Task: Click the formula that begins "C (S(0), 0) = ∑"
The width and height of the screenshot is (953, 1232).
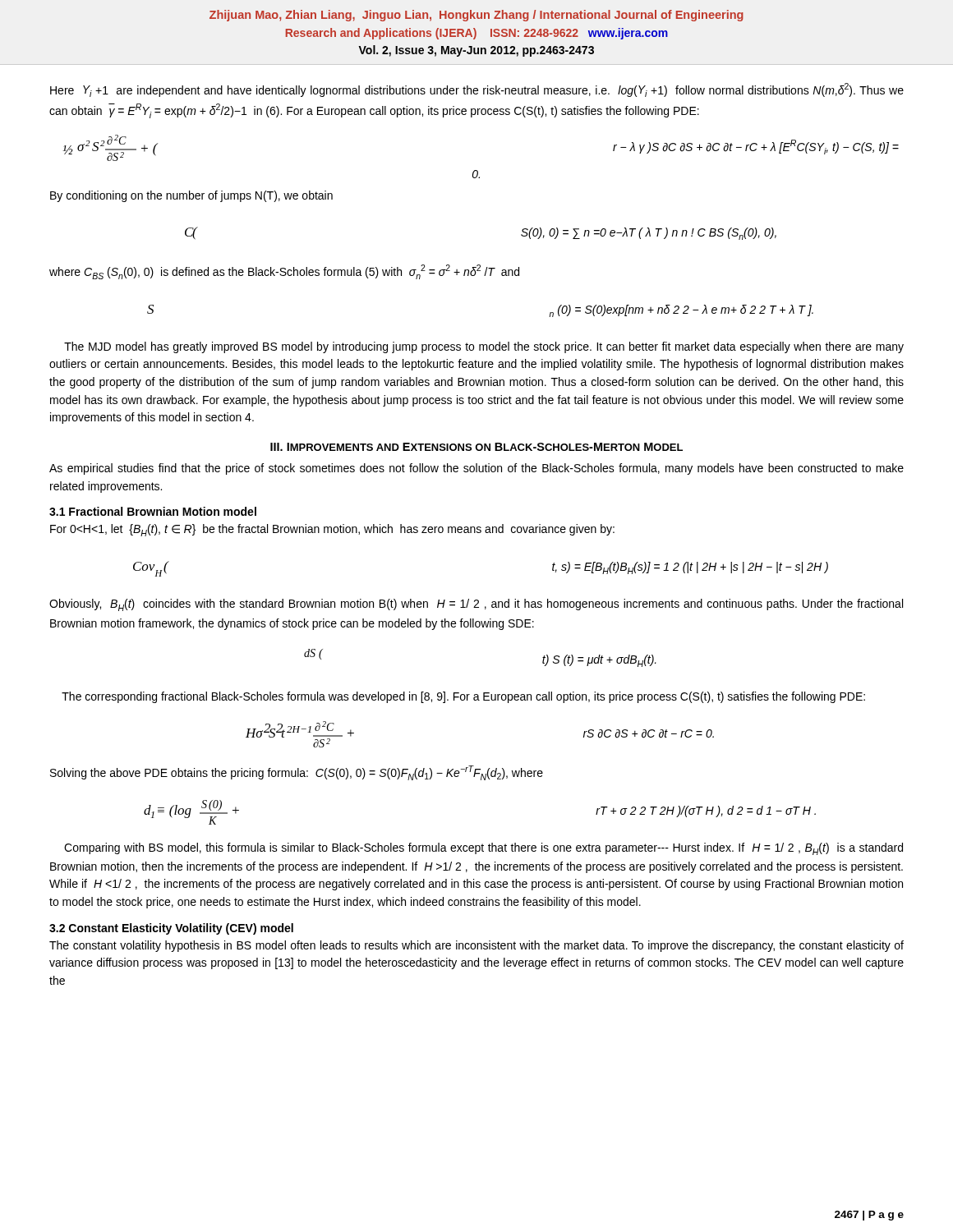Action: pyautogui.click(x=193, y=234)
